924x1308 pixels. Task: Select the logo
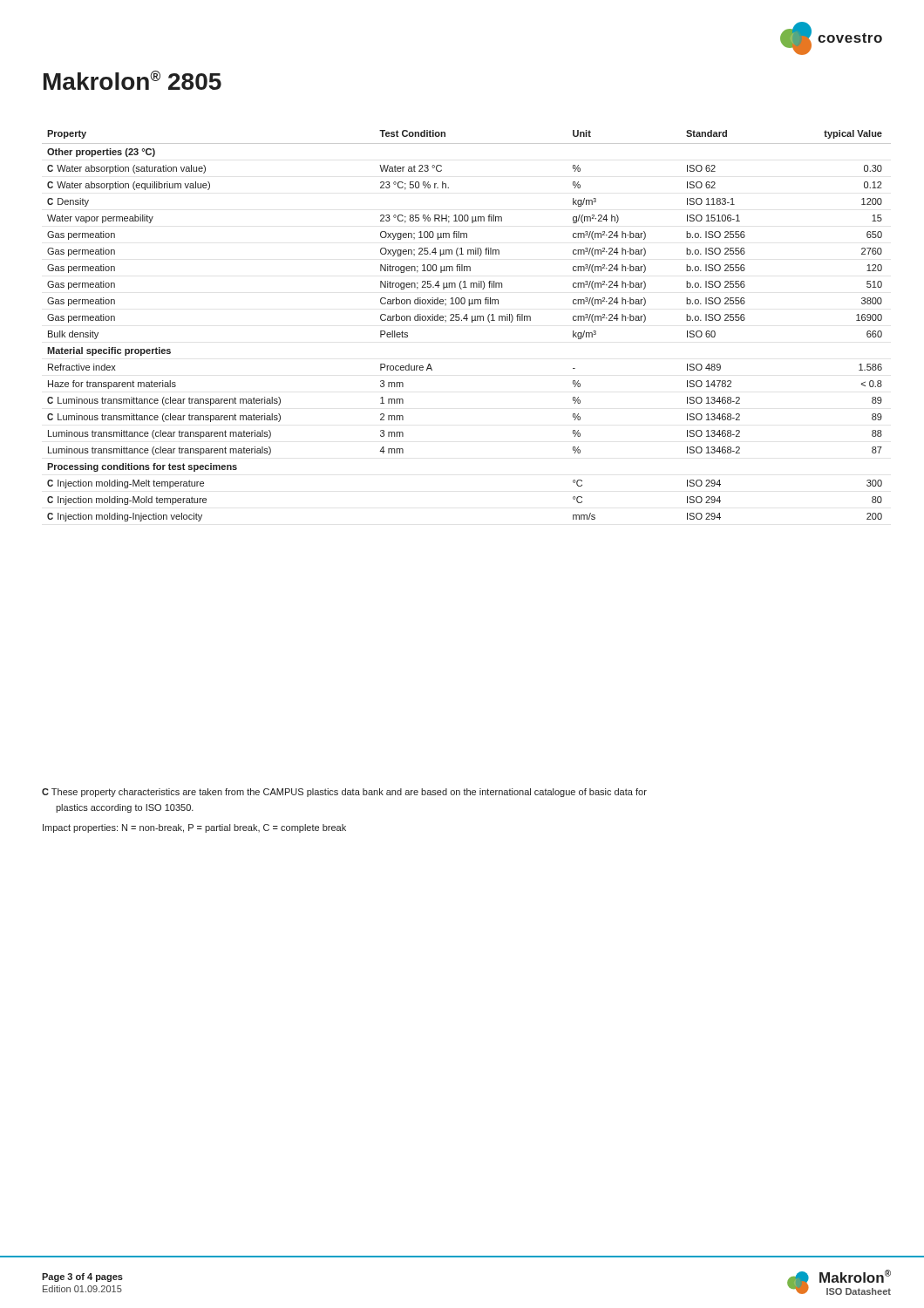tap(834, 39)
